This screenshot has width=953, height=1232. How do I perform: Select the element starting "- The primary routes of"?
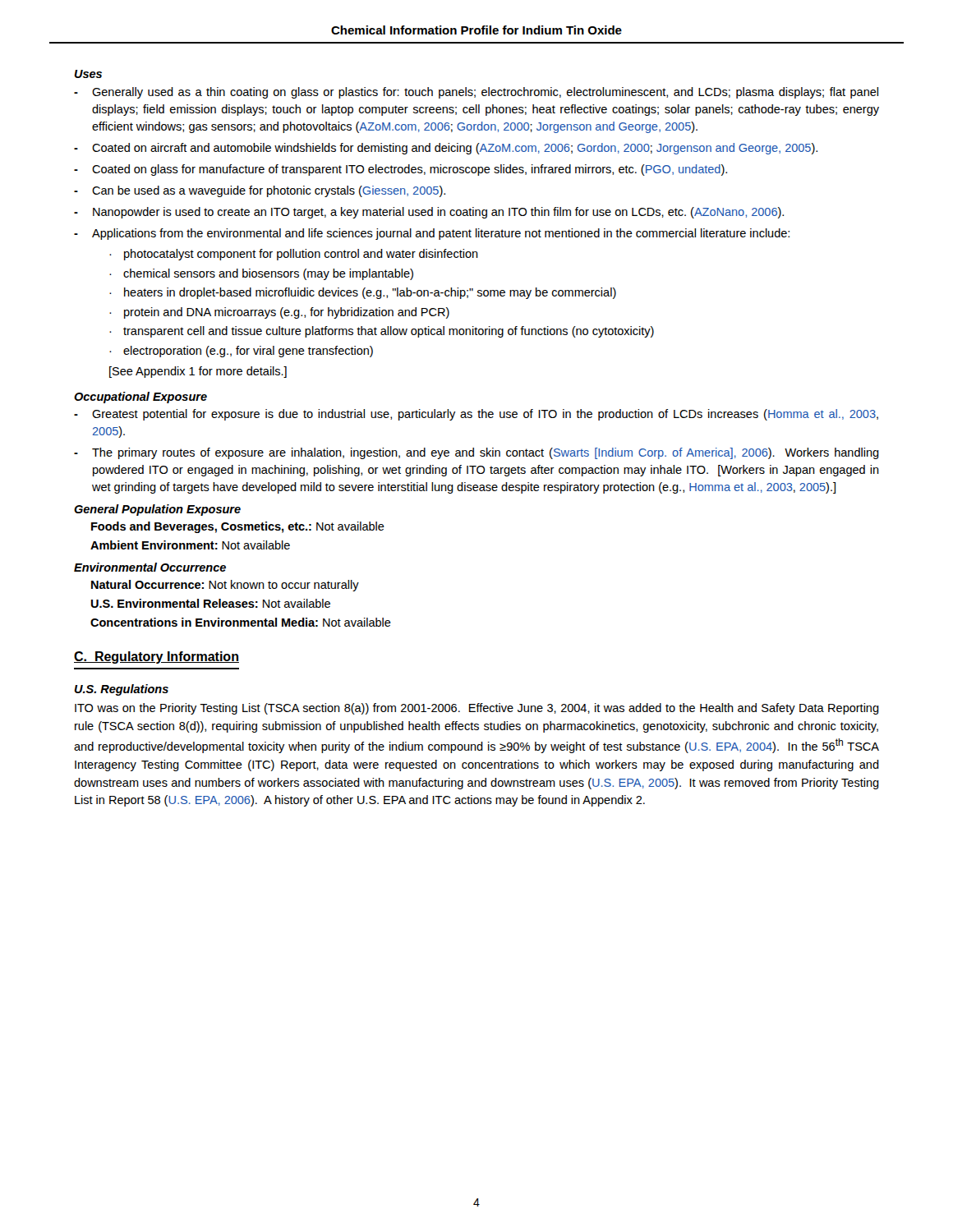point(476,470)
